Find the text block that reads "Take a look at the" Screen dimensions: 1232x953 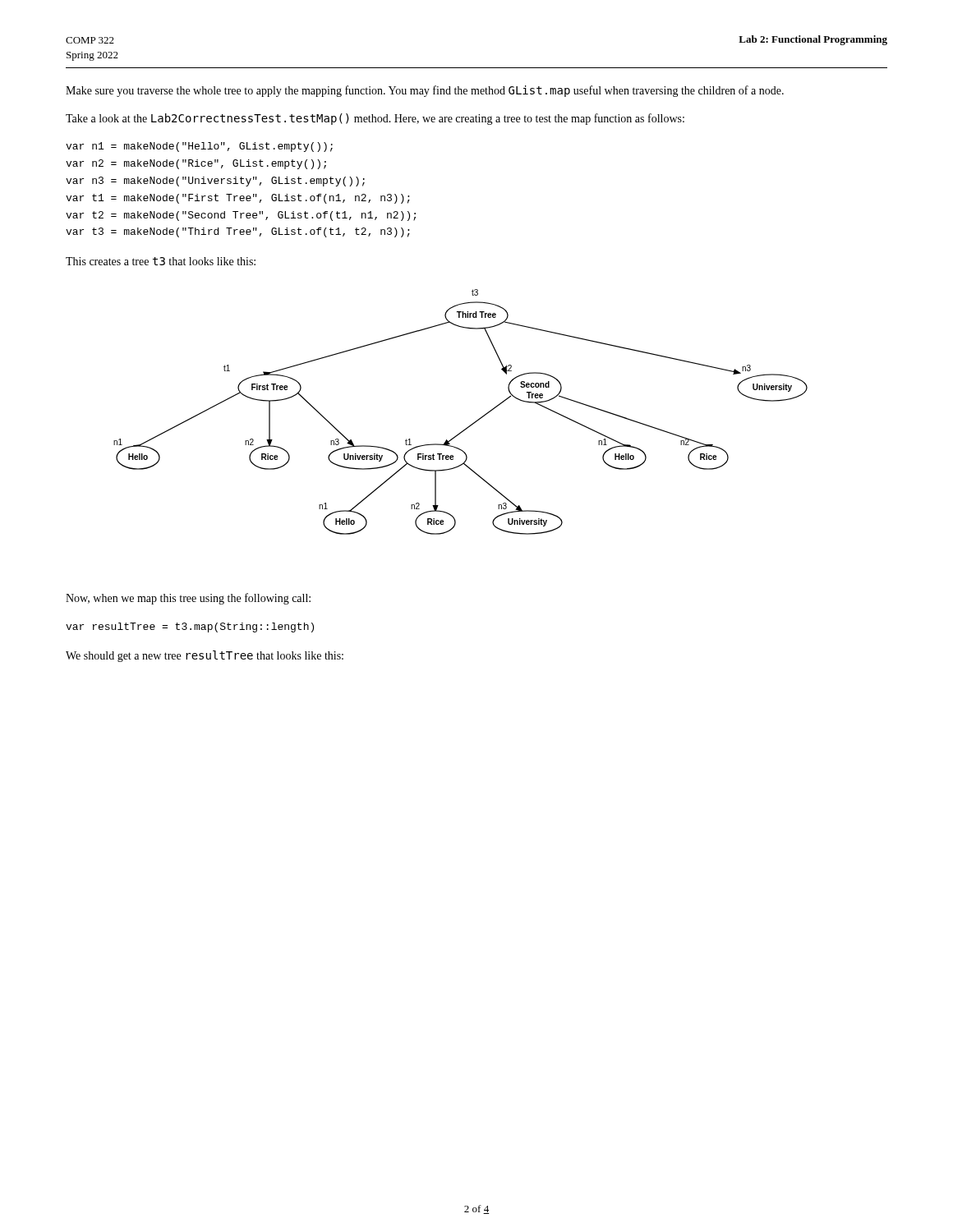pos(375,118)
